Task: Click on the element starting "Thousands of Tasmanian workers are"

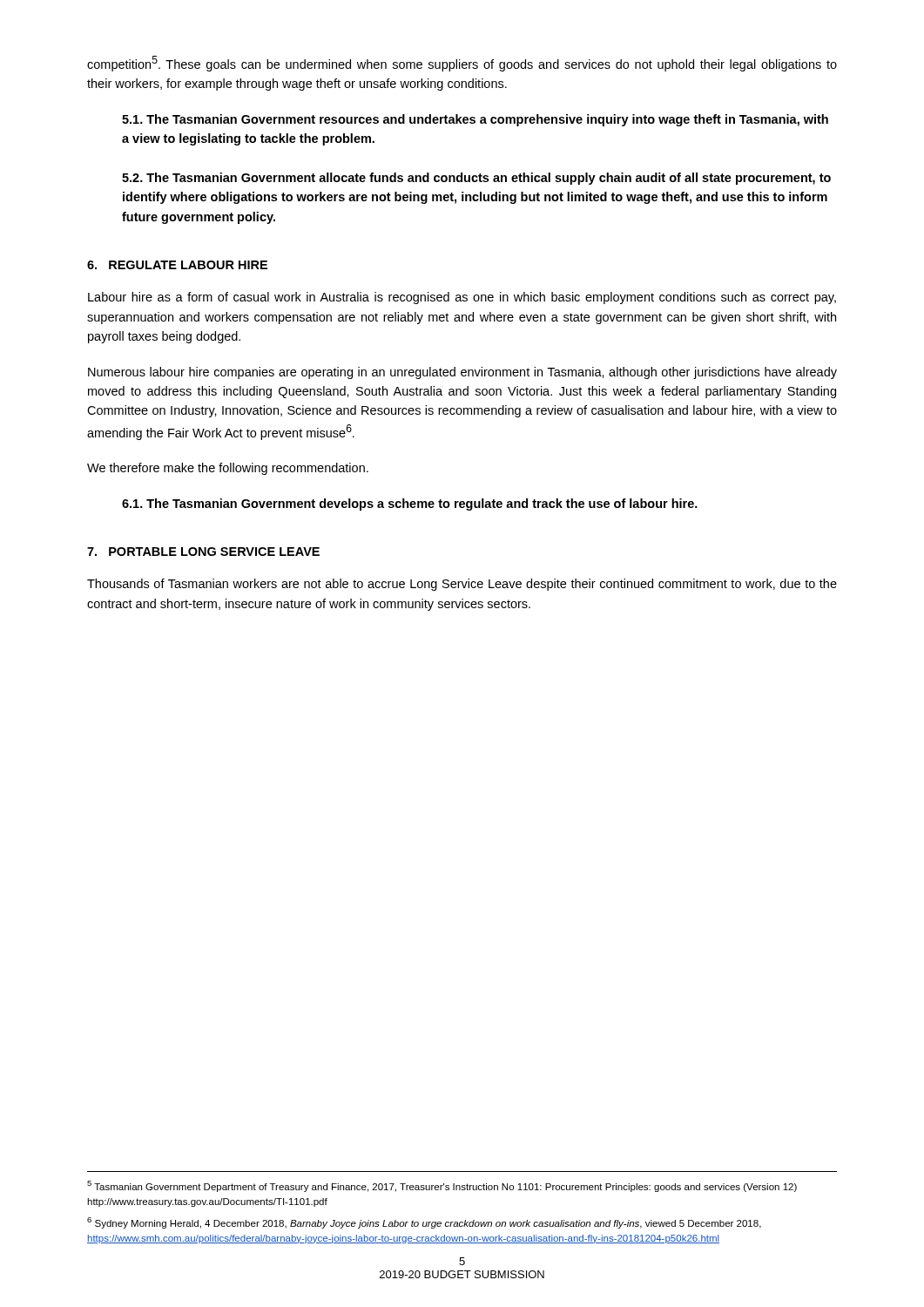Action: (x=462, y=594)
